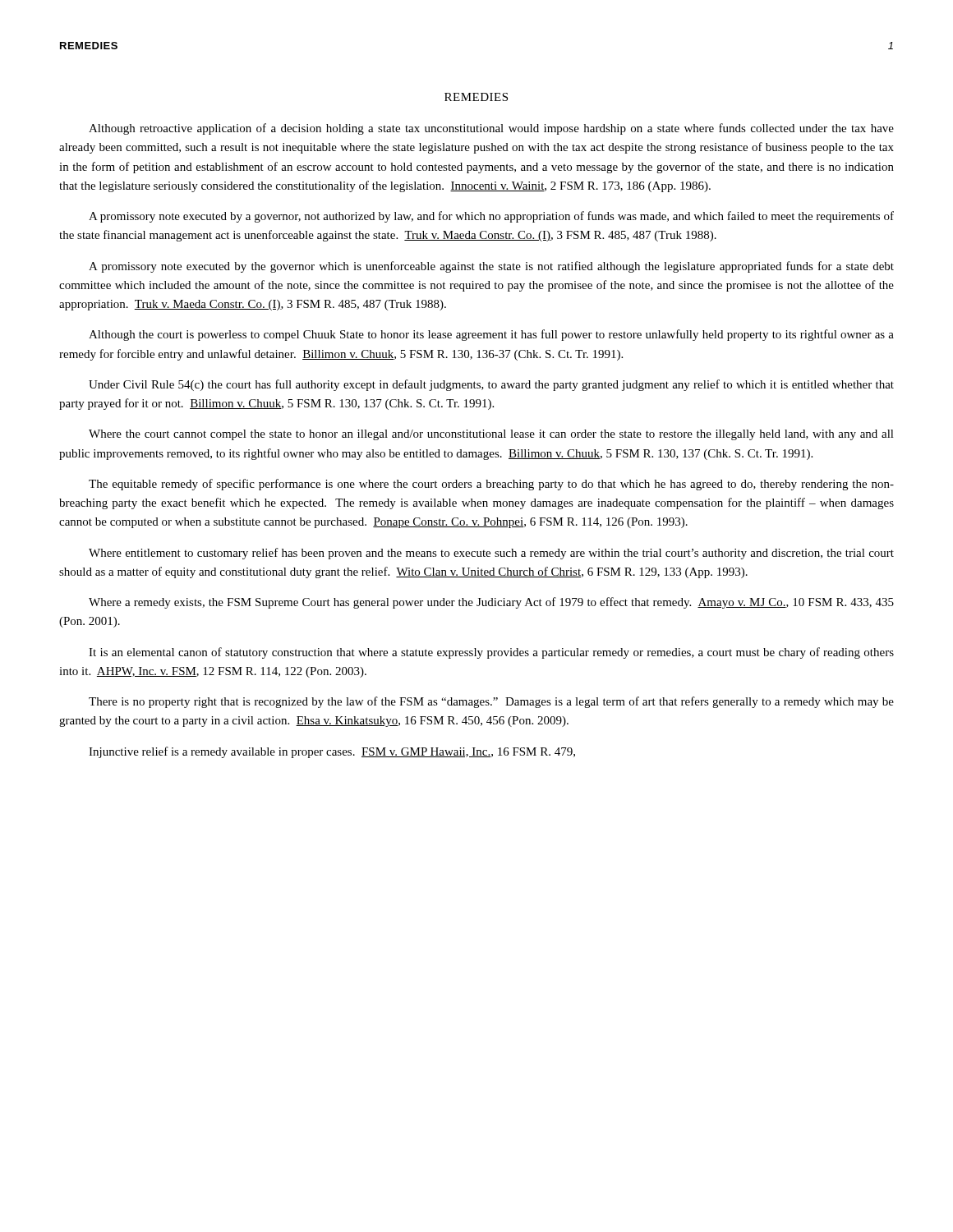Screen dimensions: 1232x953
Task: Locate the section header
Action: tap(476, 97)
